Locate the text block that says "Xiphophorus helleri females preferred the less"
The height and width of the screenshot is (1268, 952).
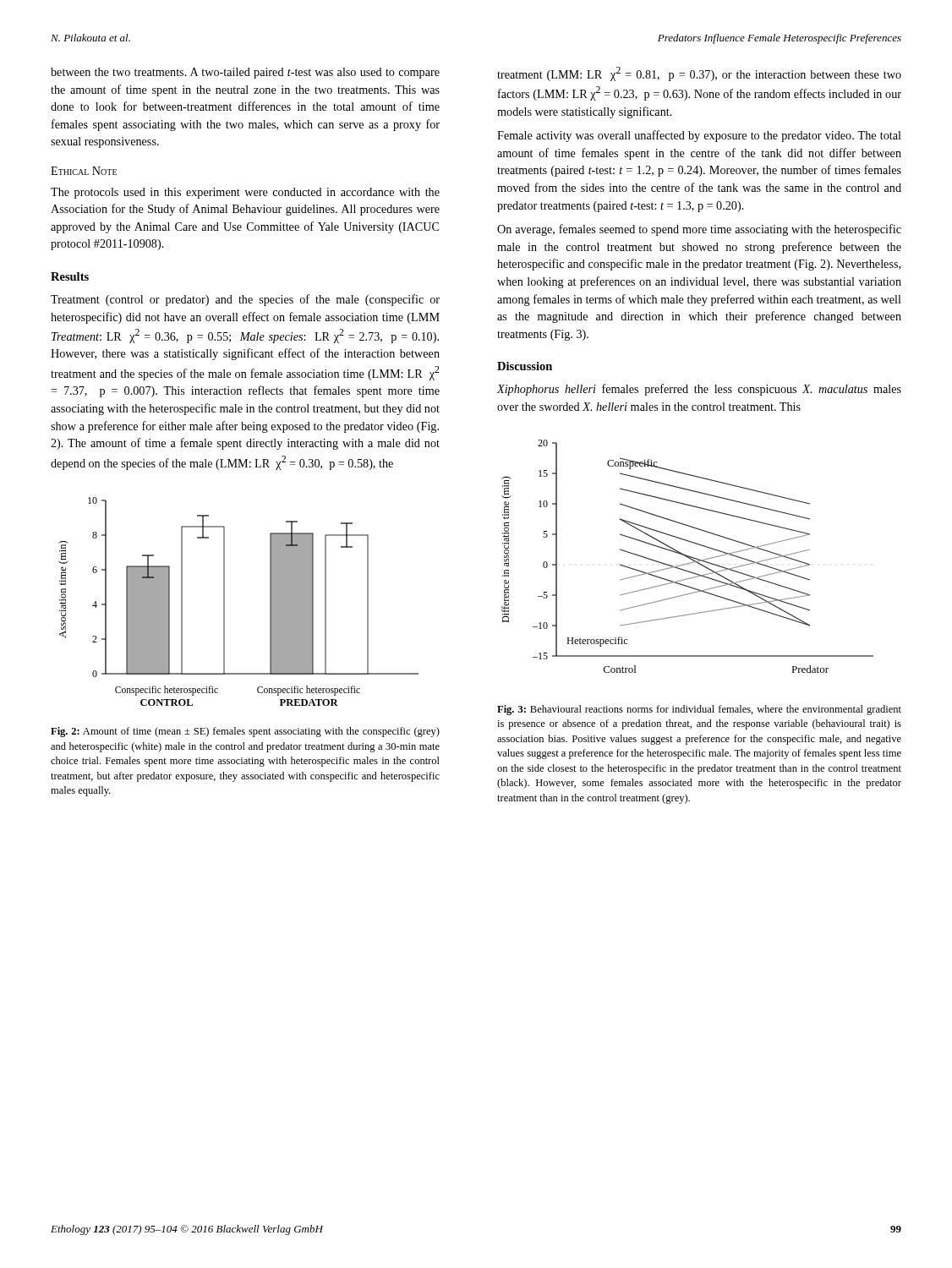[x=699, y=398]
